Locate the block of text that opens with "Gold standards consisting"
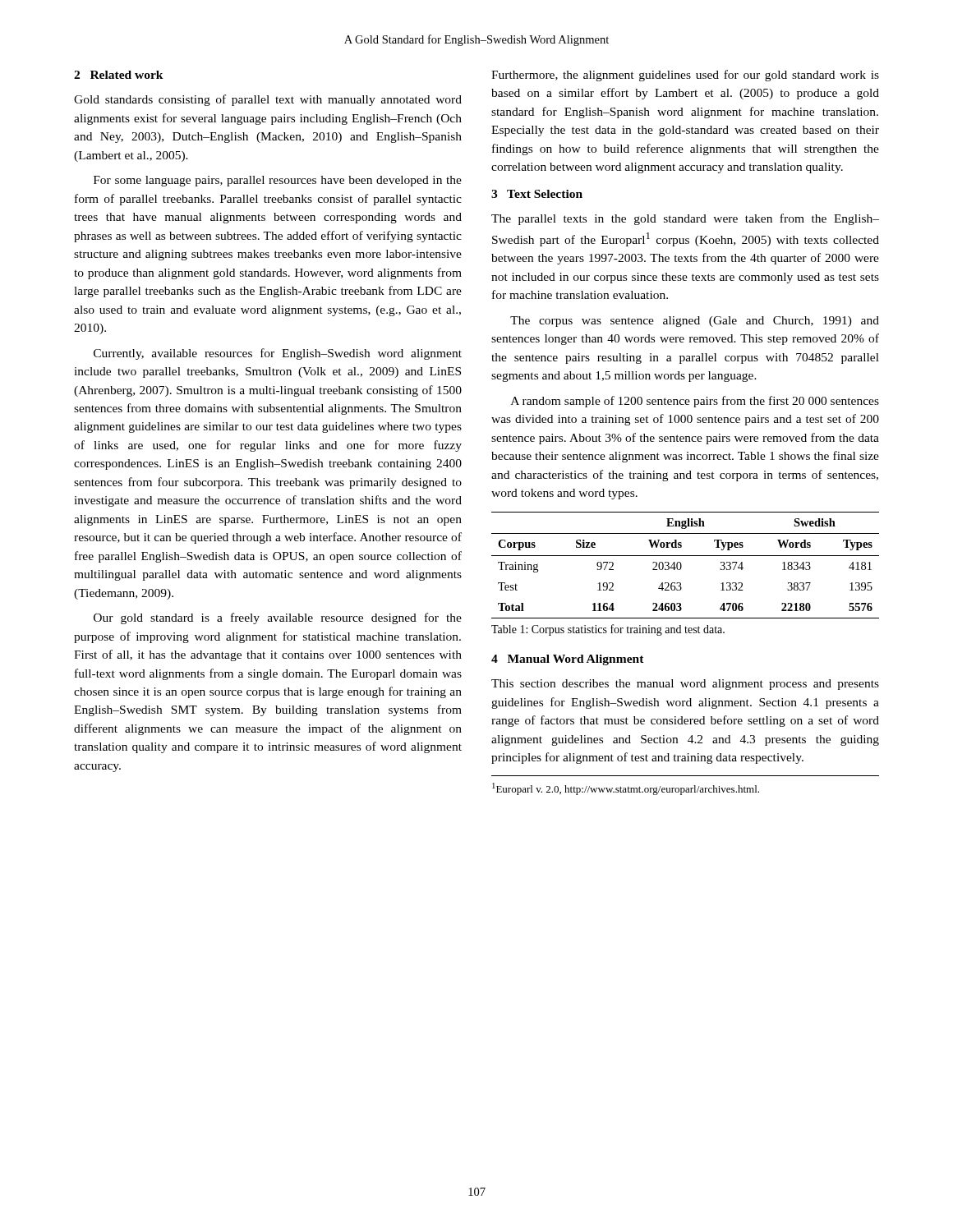The image size is (953, 1232). [268, 433]
